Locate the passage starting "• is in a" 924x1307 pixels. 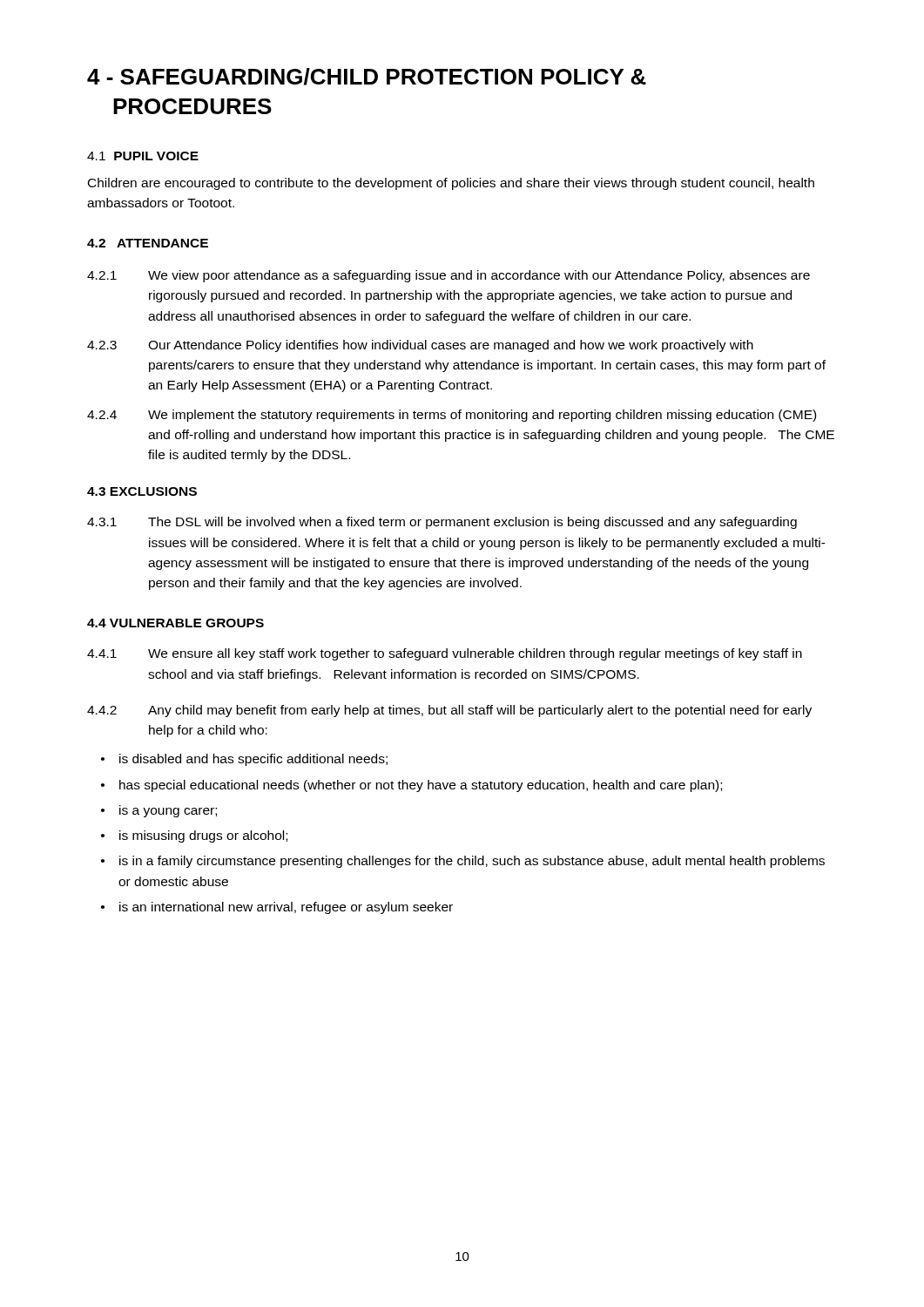pos(462,871)
